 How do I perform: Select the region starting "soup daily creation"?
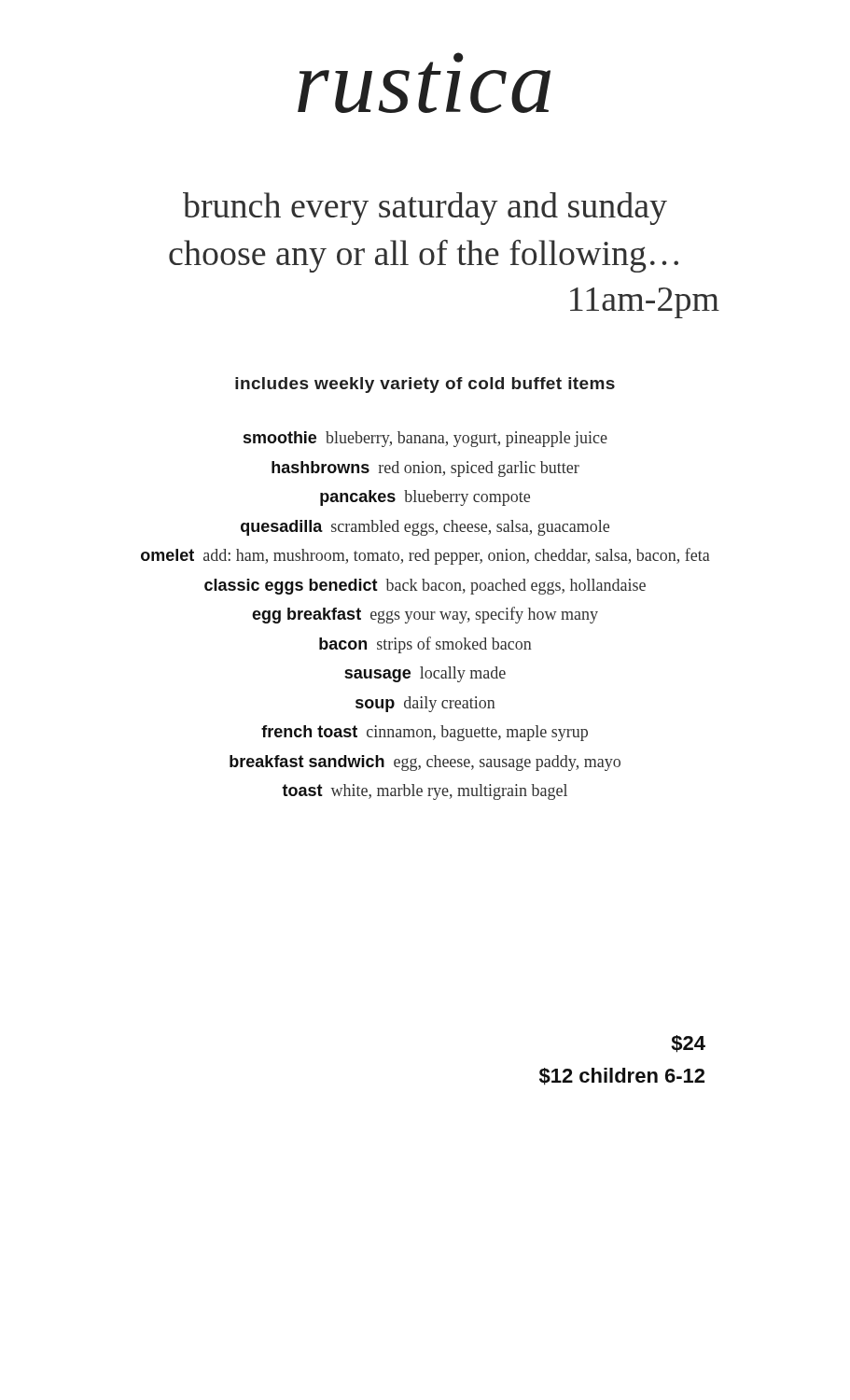coord(425,702)
